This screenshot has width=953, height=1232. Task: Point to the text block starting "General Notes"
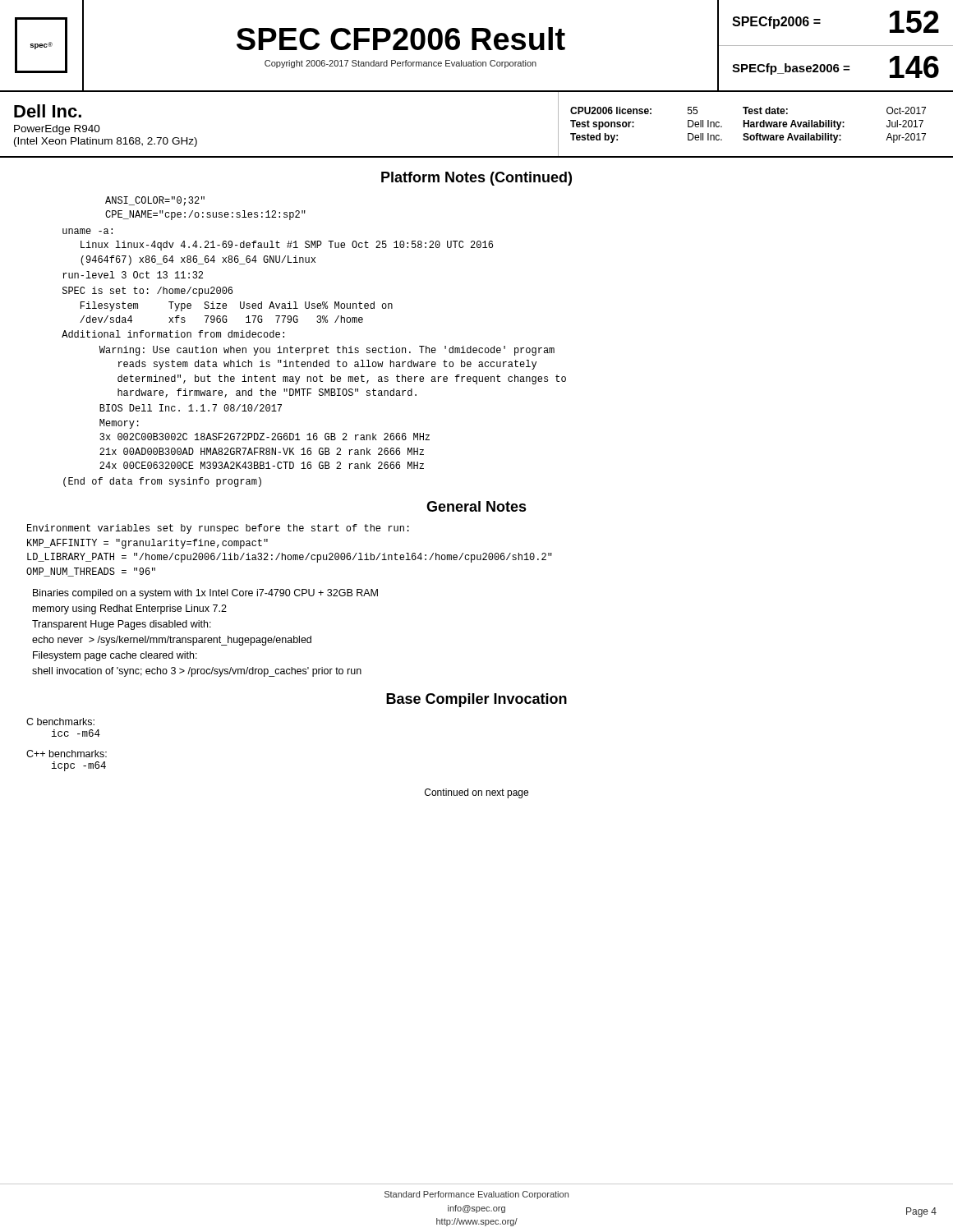point(476,507)
